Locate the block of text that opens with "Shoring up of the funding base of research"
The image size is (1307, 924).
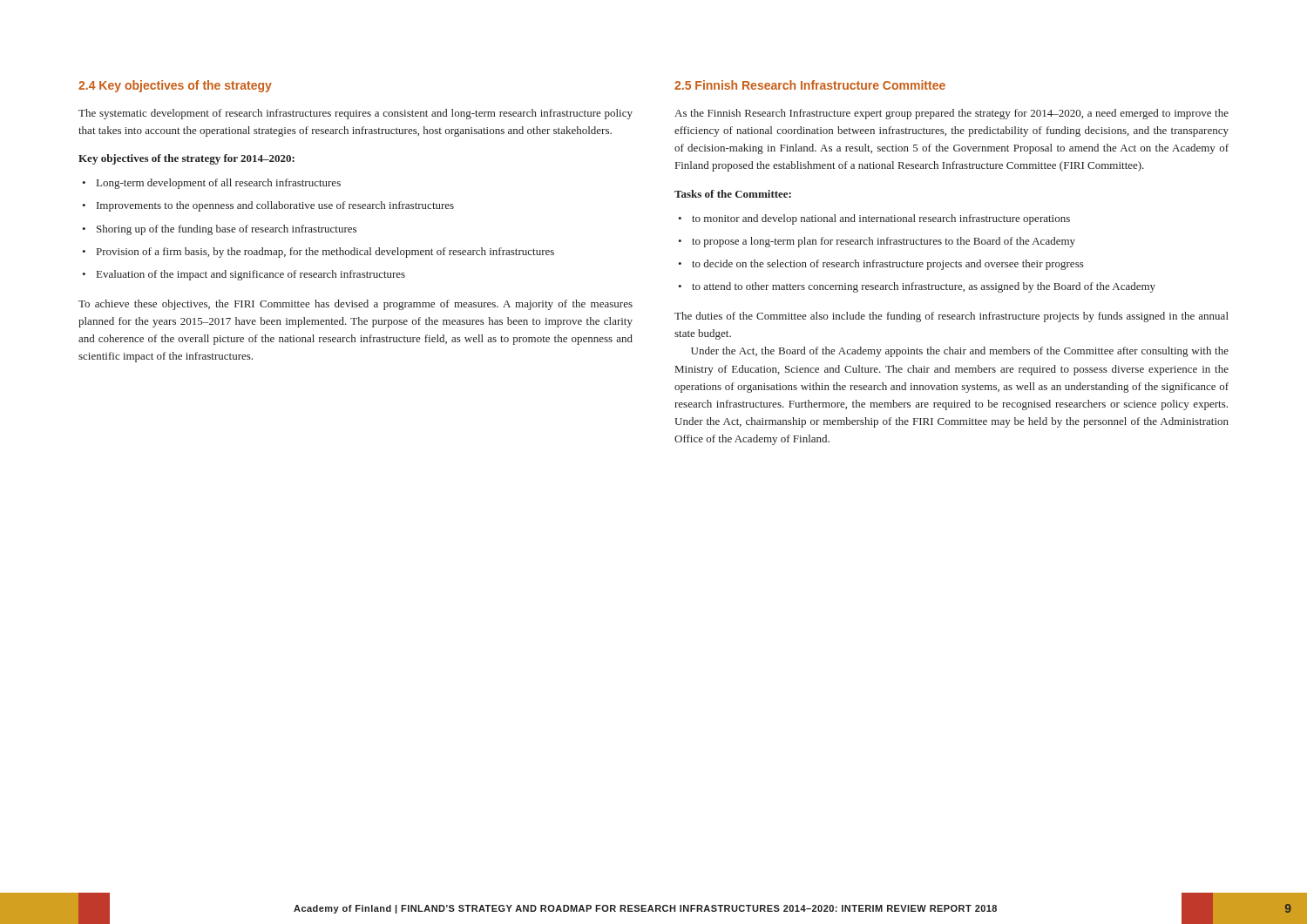click(226, 228)
